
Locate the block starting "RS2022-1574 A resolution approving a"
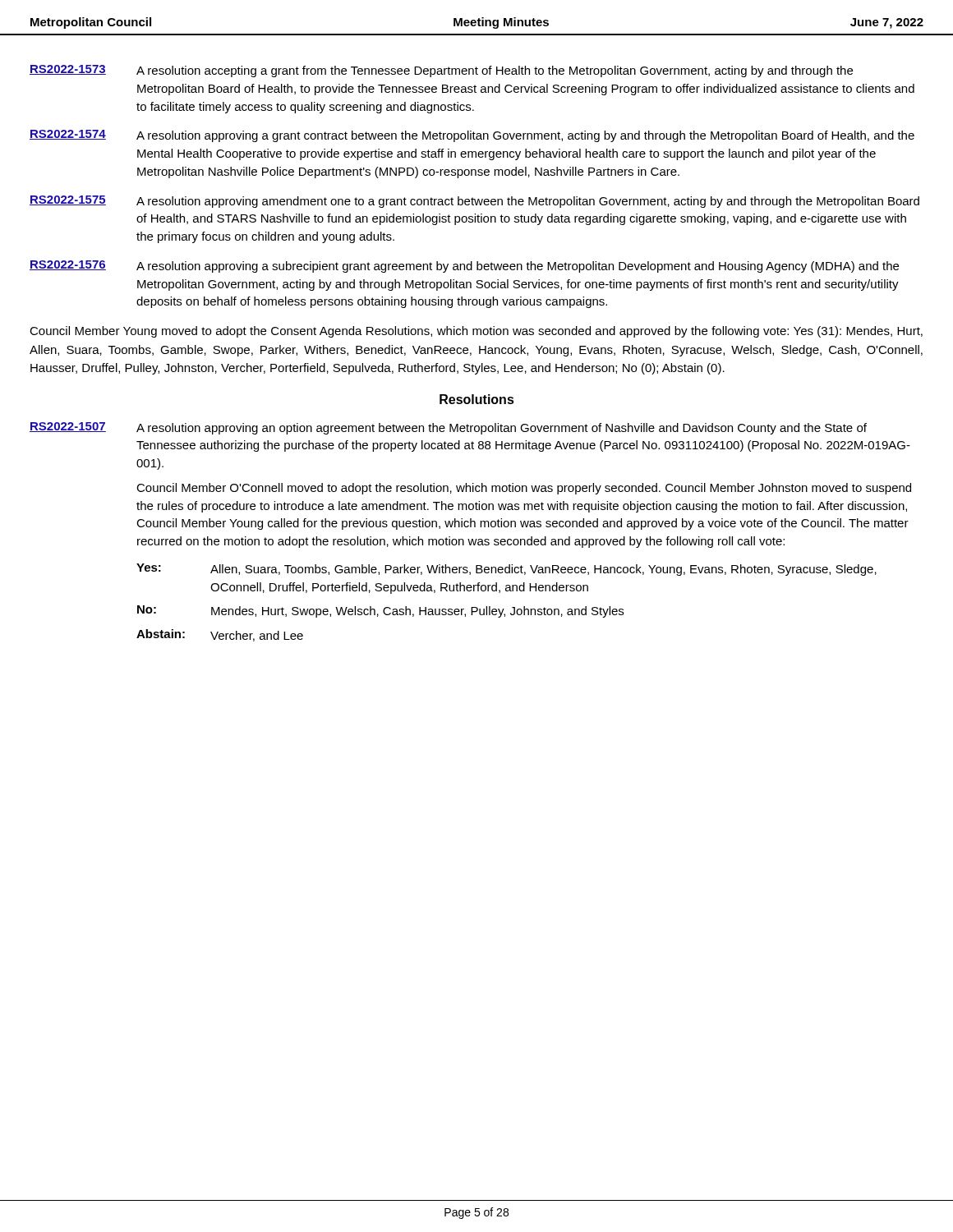476,153
